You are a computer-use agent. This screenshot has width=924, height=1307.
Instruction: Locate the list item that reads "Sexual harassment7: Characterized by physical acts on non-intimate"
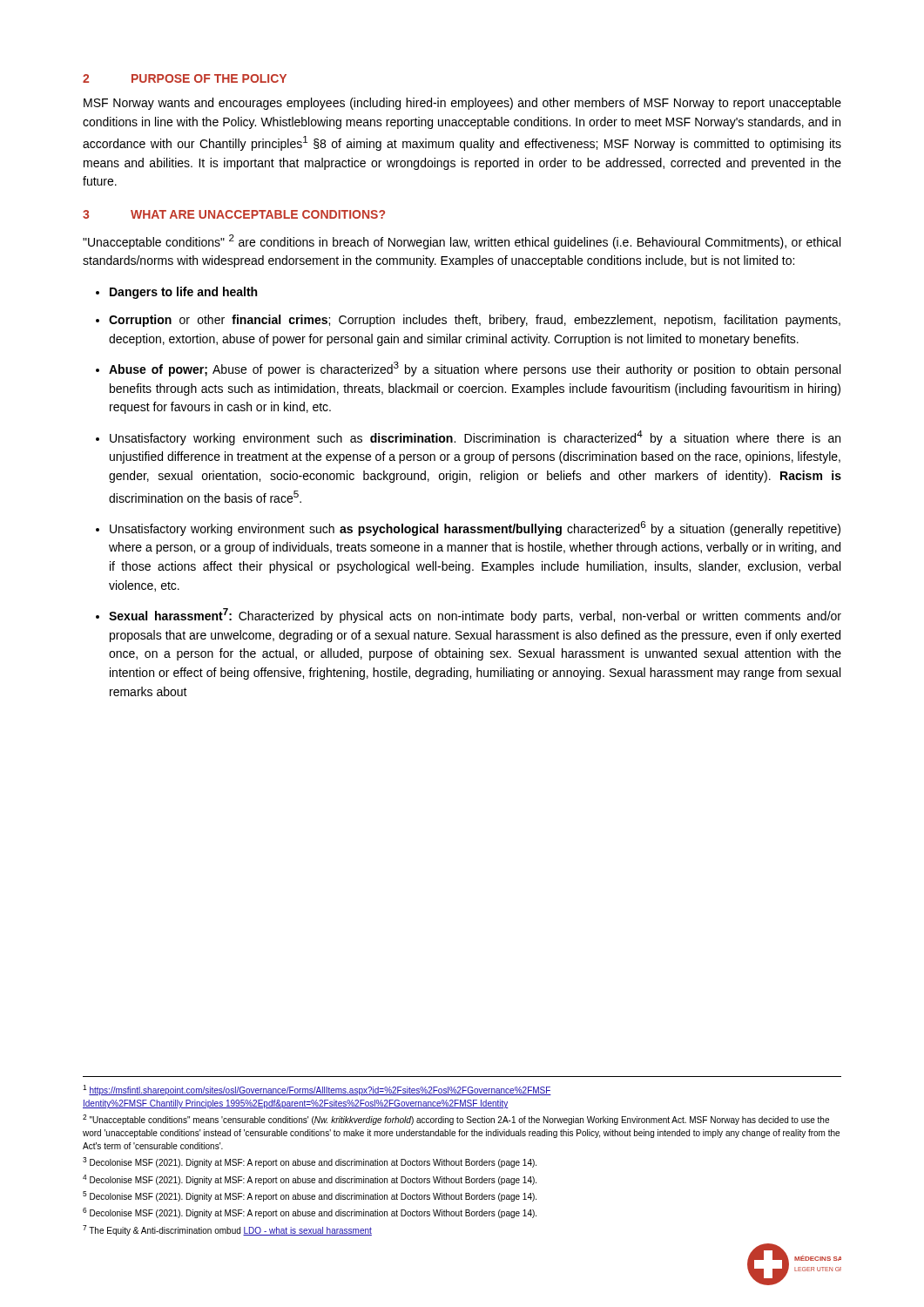[x=475, y=652]
